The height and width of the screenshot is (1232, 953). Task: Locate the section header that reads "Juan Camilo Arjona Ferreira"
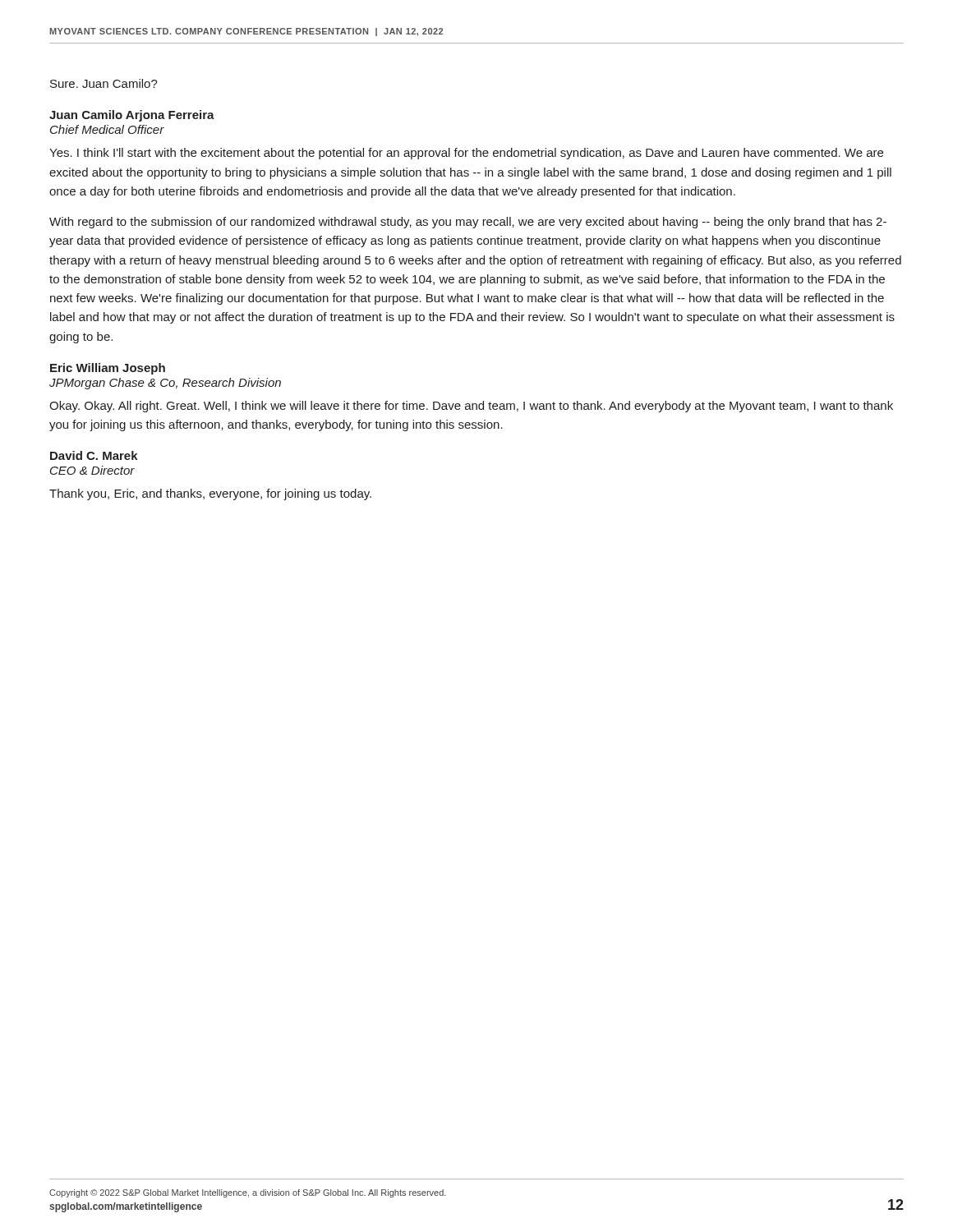(132, 115)
